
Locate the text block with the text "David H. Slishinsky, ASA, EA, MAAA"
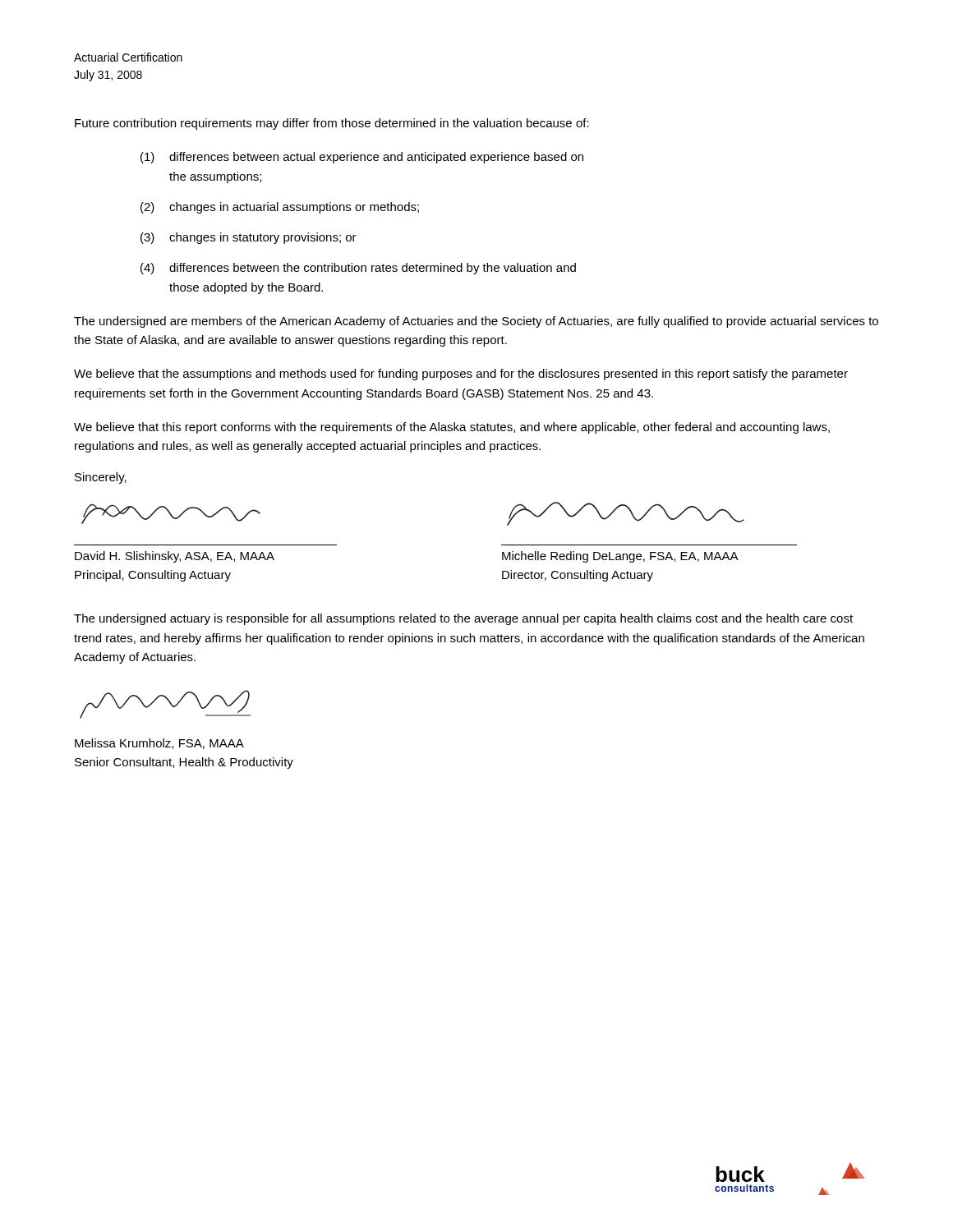174,565
